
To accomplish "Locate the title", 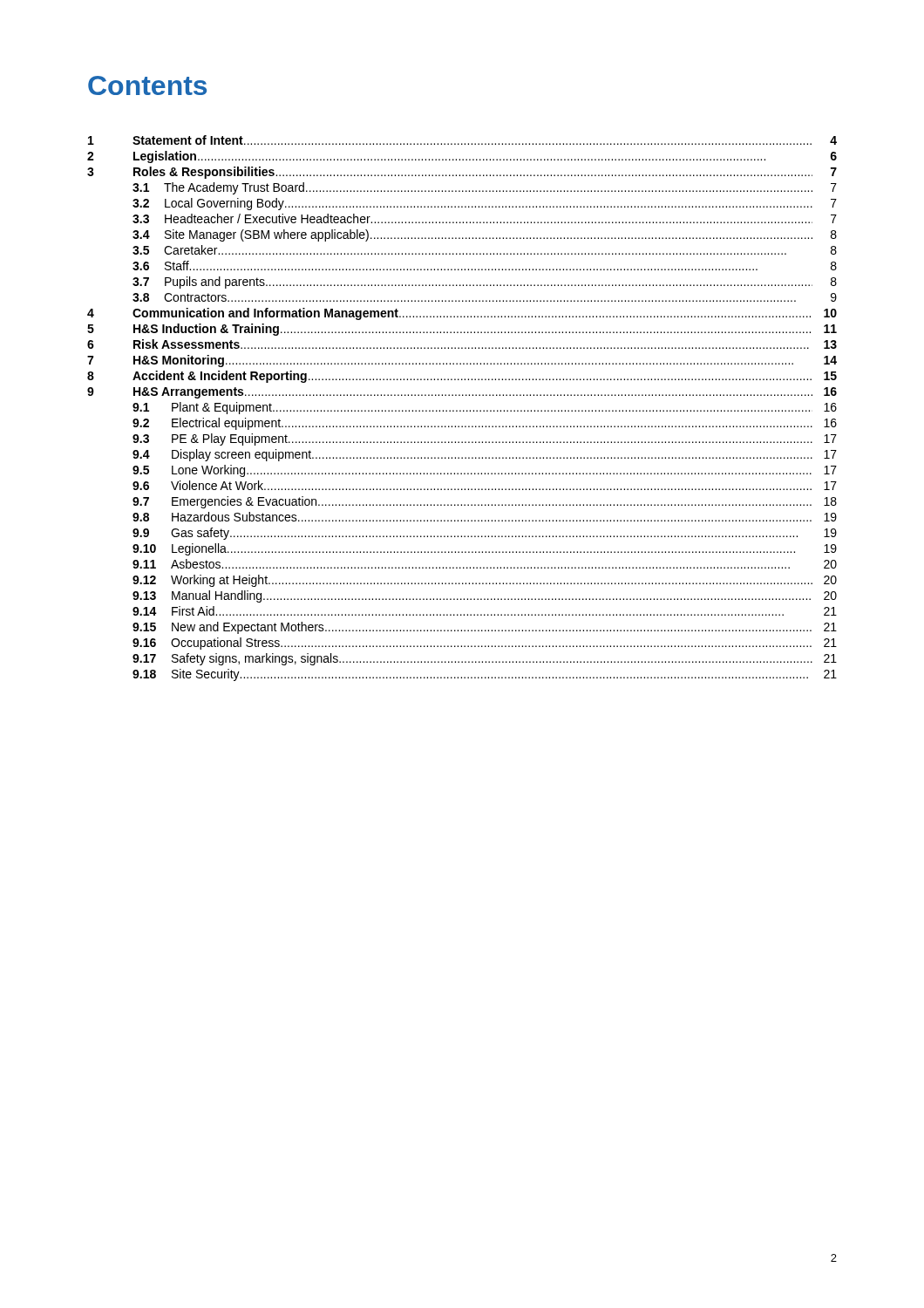I will [148, 85].
